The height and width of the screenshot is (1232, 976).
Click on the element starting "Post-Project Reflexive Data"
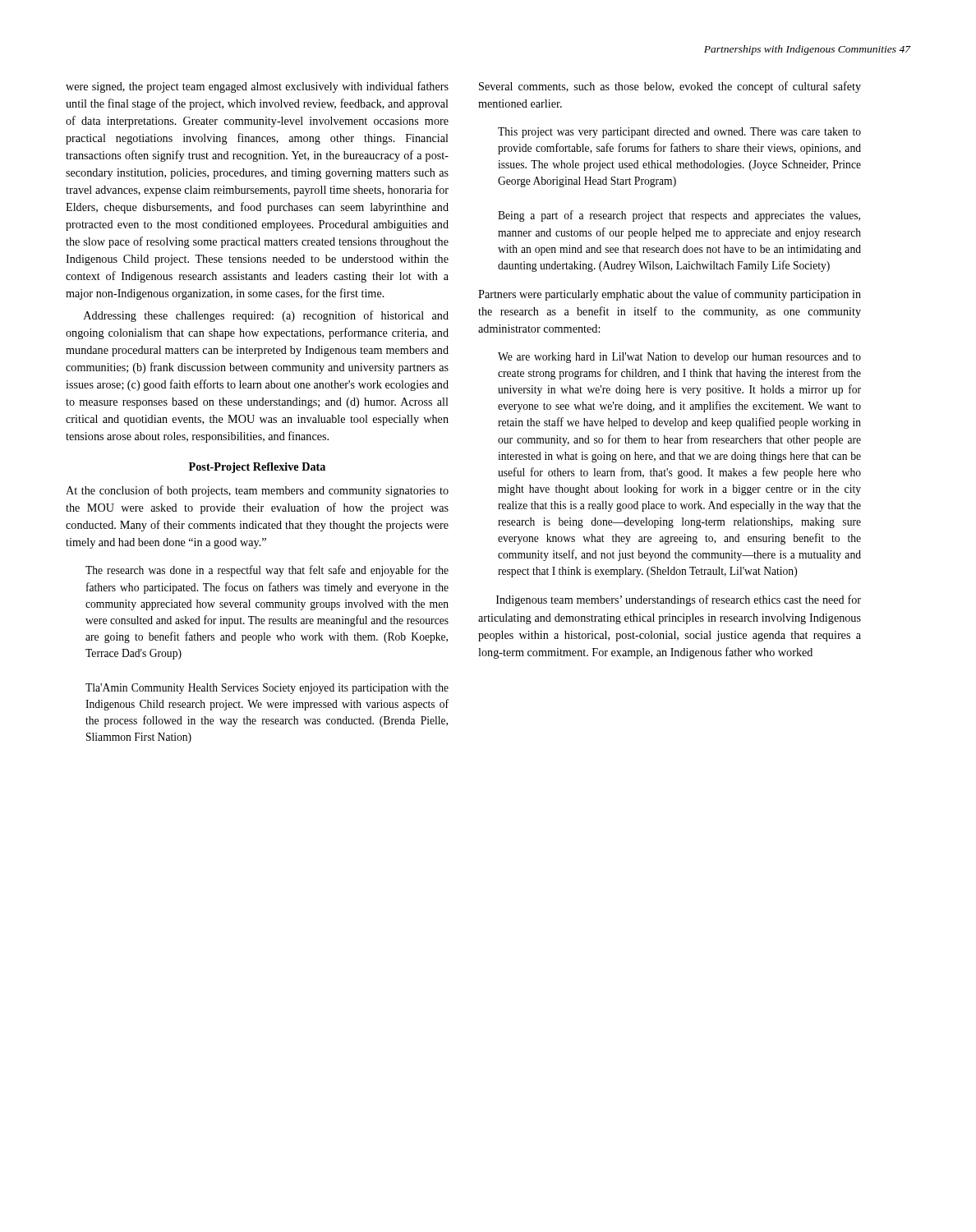(257, 467)
